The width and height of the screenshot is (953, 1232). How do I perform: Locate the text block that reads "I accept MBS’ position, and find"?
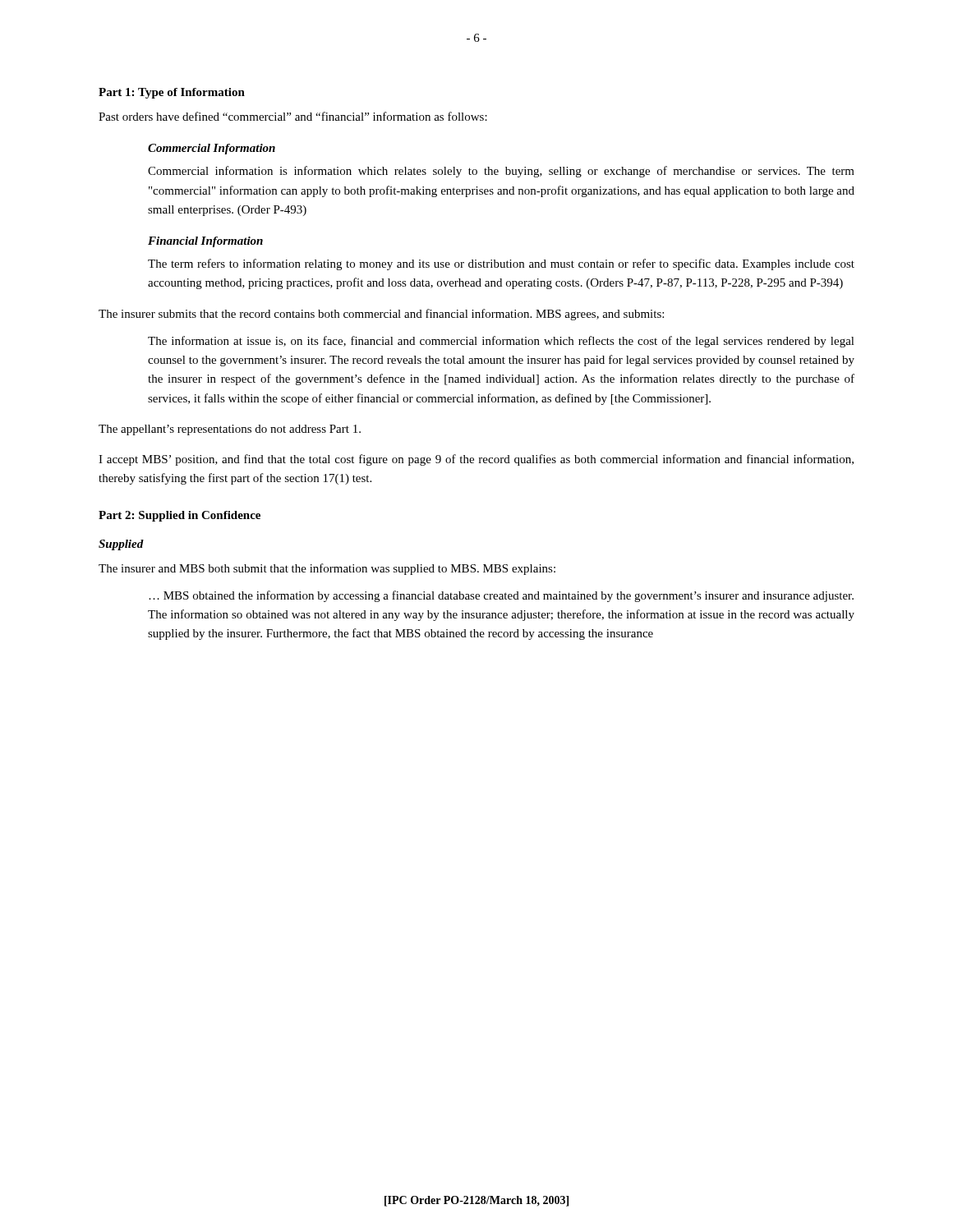click(476, 469)
